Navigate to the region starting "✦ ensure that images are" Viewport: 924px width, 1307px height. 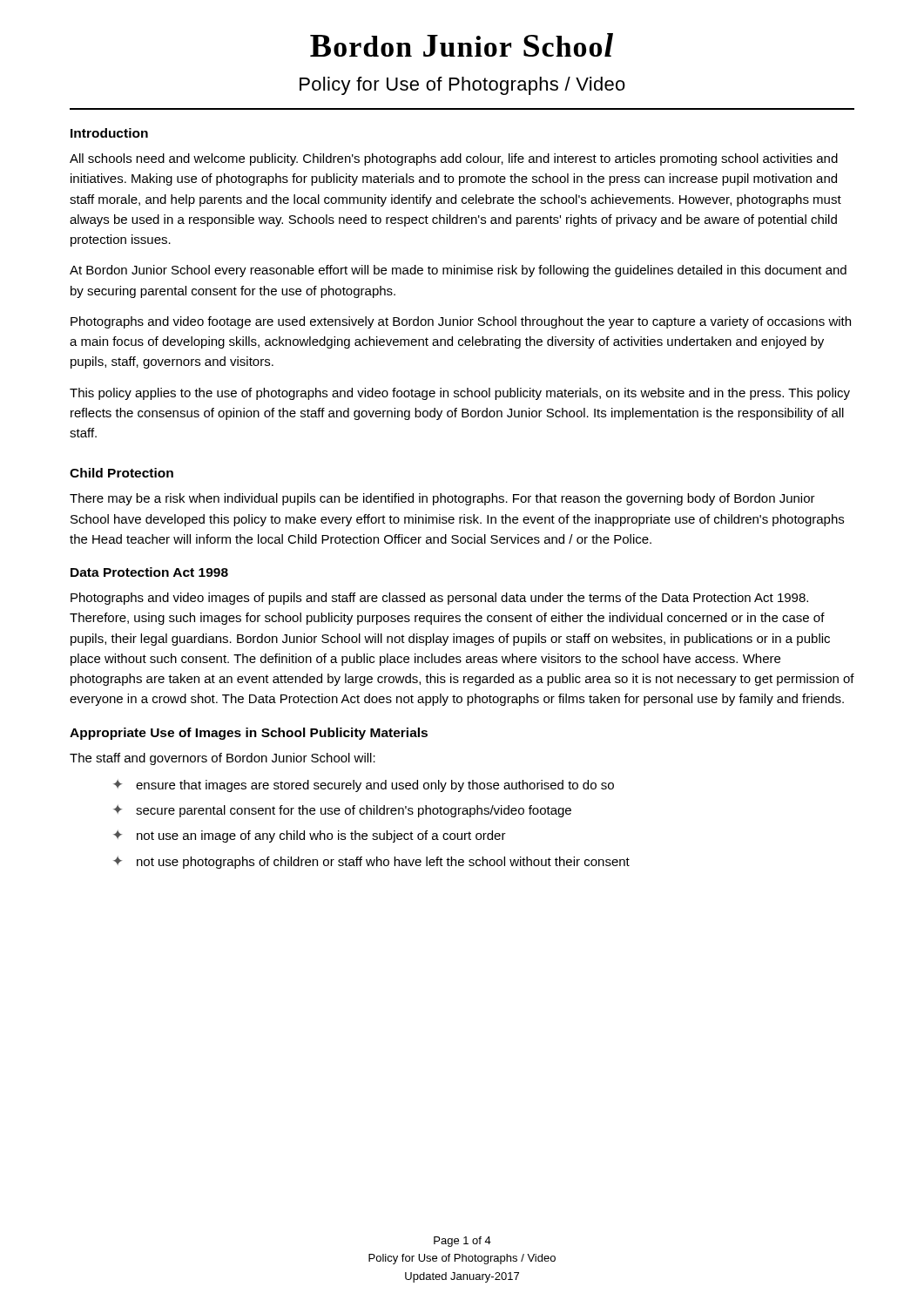(363, 785)
